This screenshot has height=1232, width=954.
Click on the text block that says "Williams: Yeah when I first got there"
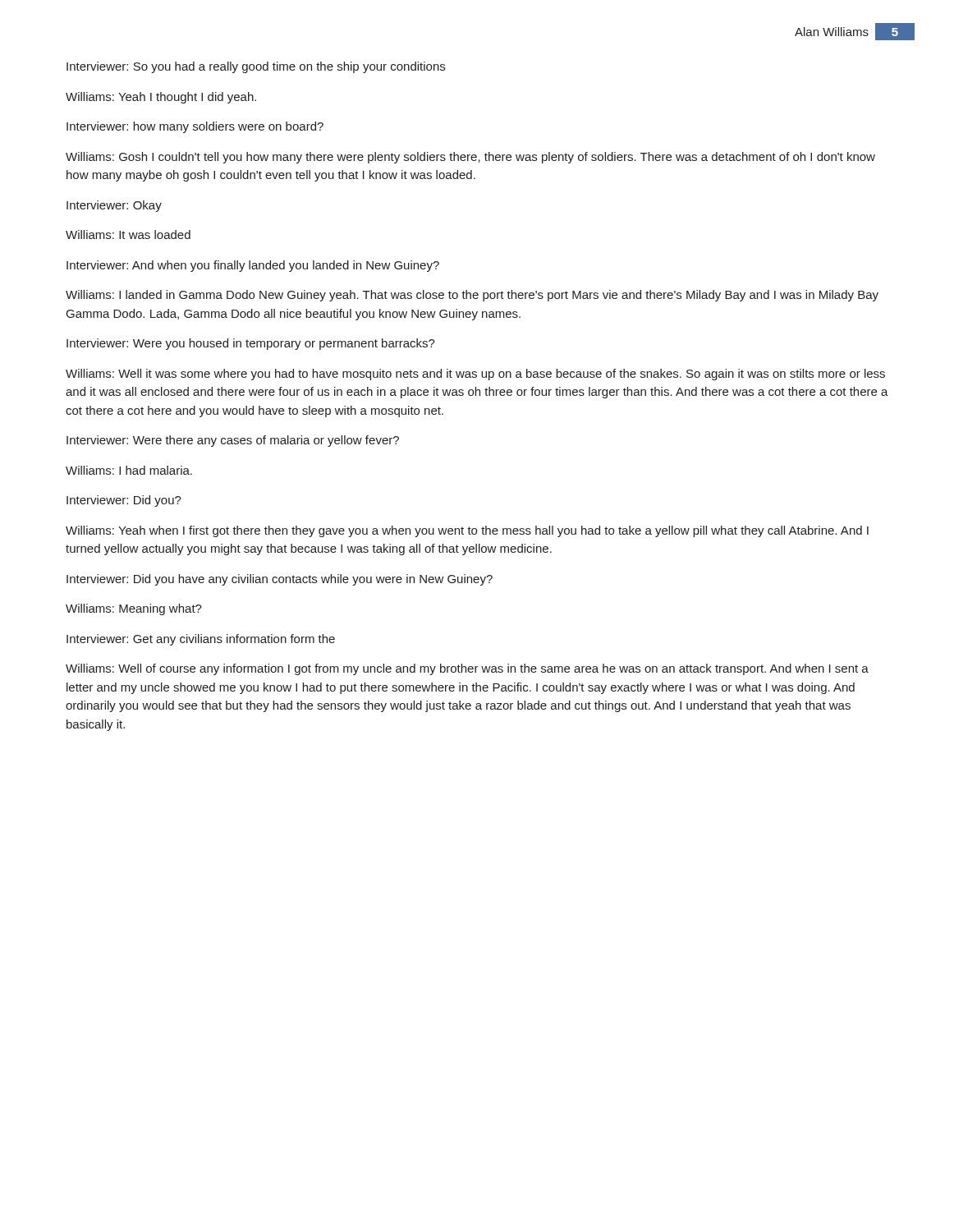(x=468, y=539)
